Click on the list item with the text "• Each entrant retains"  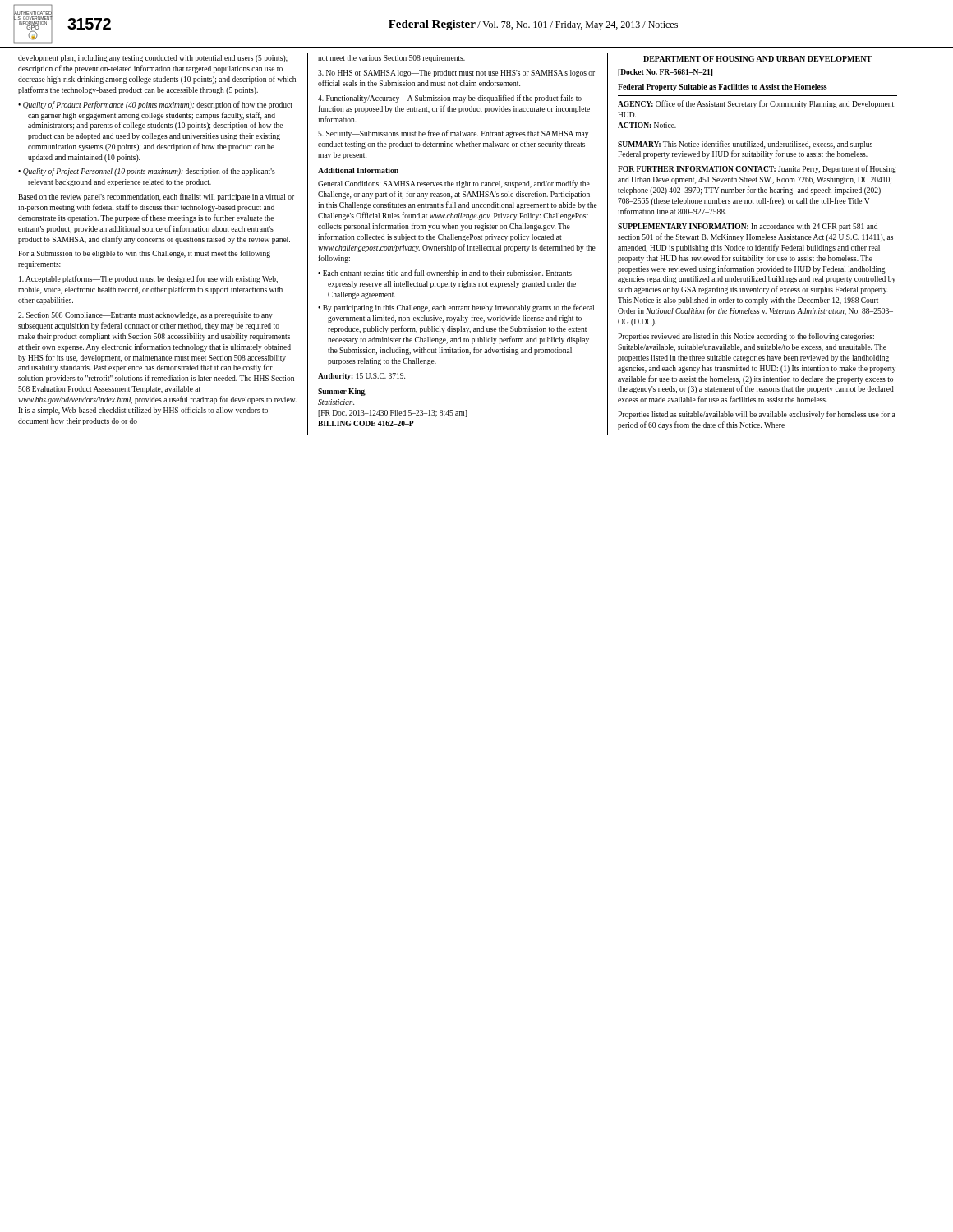click(x=458, y=284)
